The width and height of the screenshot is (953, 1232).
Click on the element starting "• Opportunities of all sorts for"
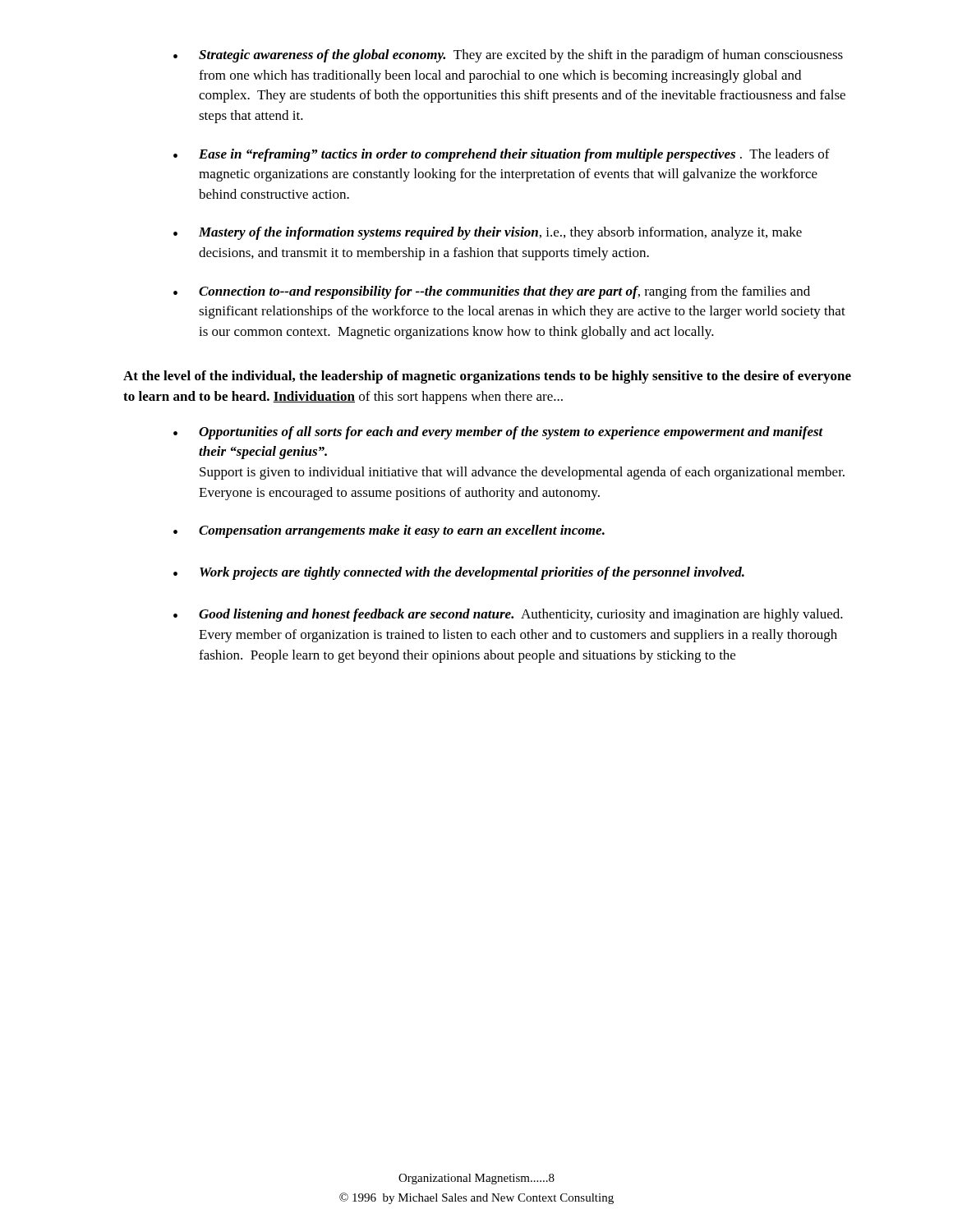coord(513,462)
